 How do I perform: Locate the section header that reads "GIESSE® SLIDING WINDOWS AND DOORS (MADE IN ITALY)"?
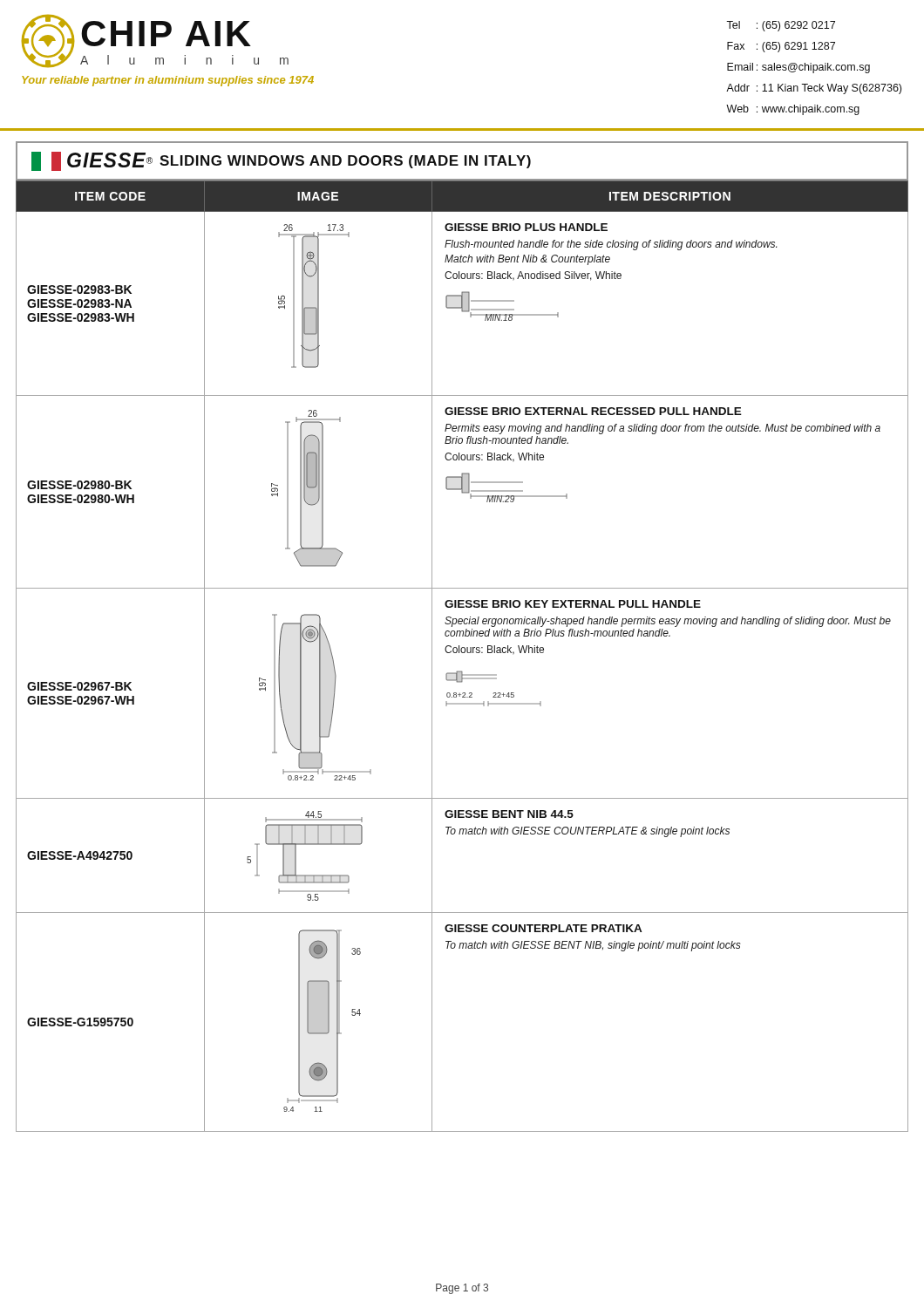point(282,161)
